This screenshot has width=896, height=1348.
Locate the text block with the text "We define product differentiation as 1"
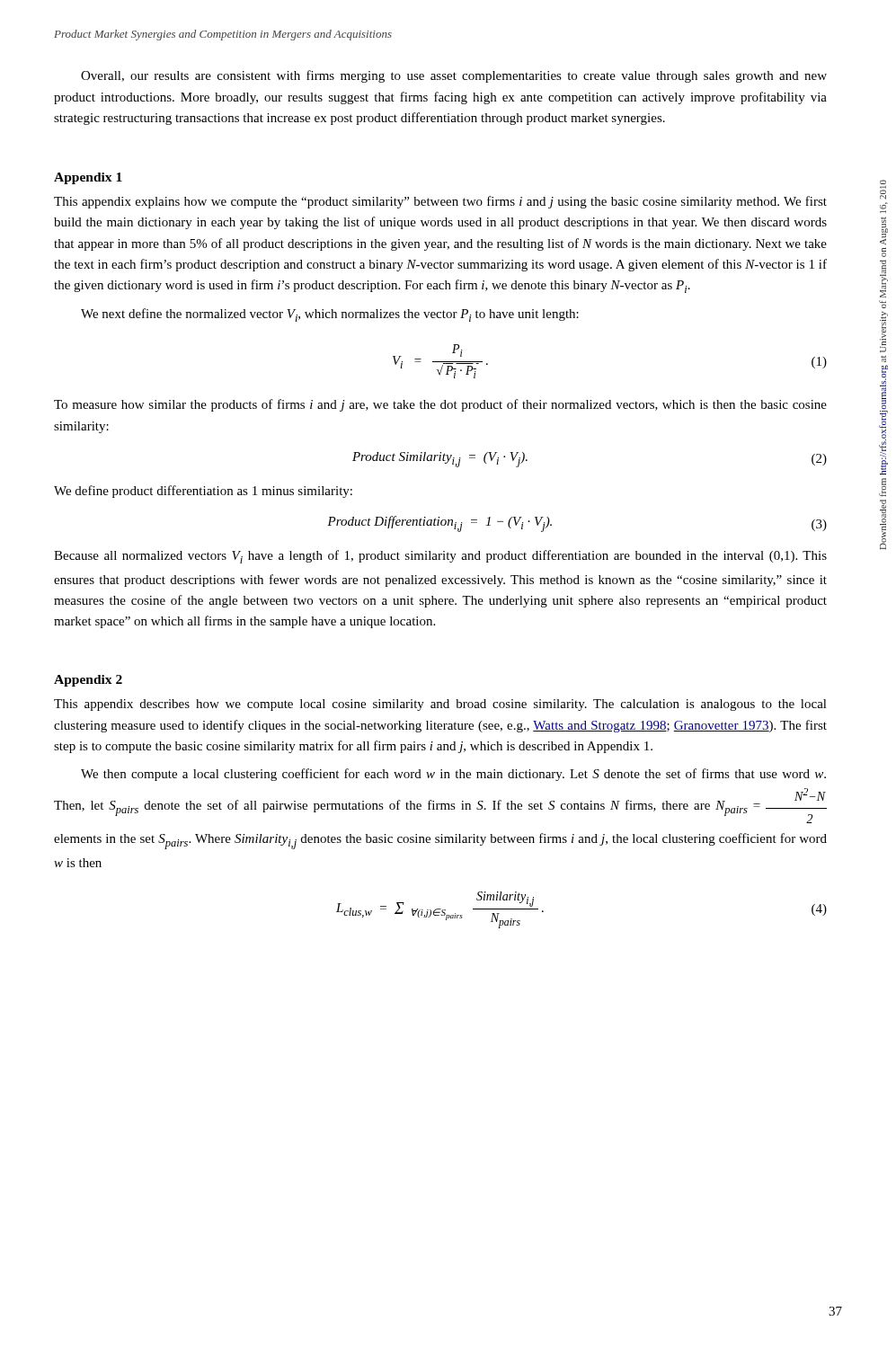[204, 491]
